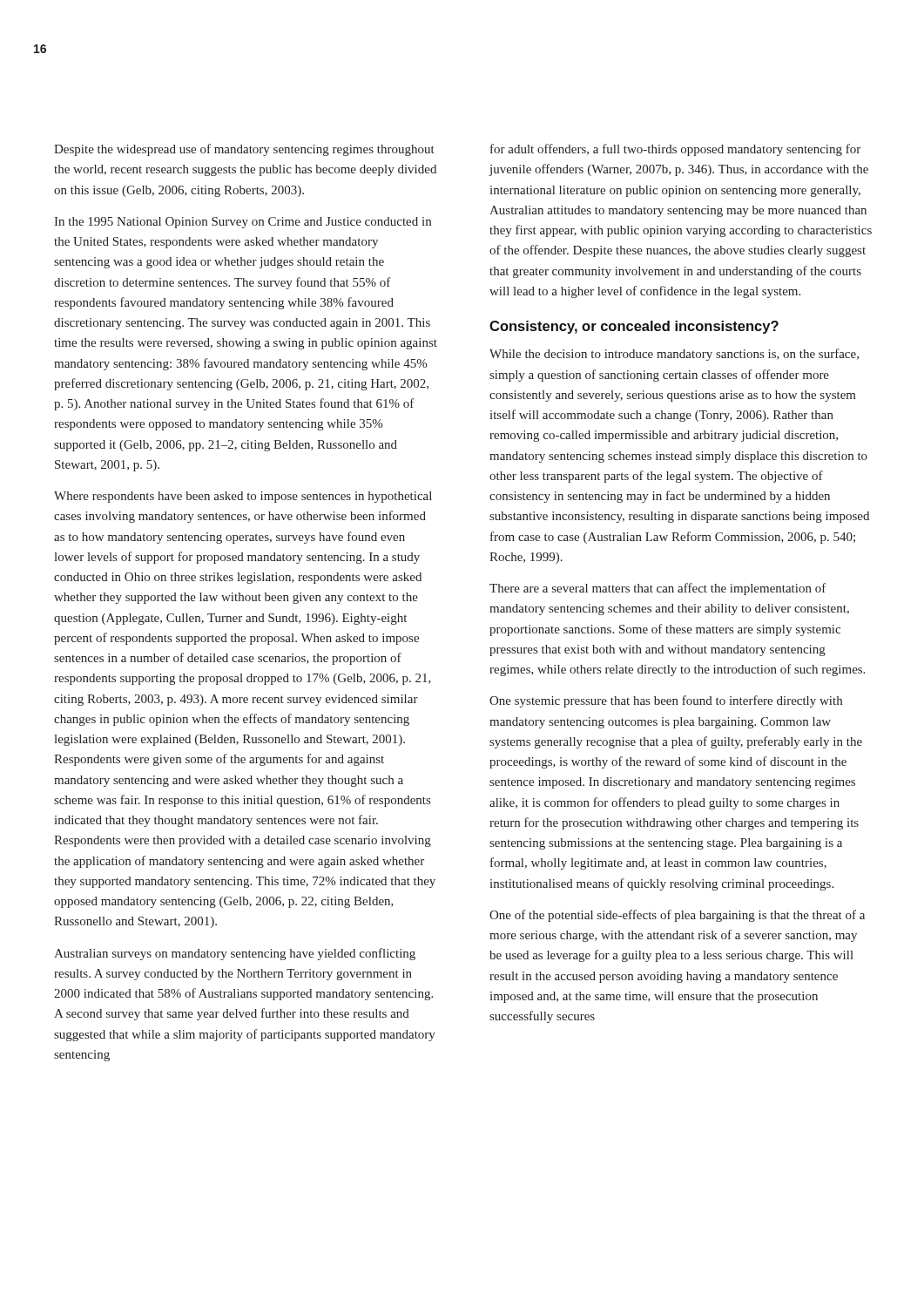Screen dimensions: 1307x924
Task: Navigate to the text block starting "Consistency, or concealed"
Action: click(681, 327)
